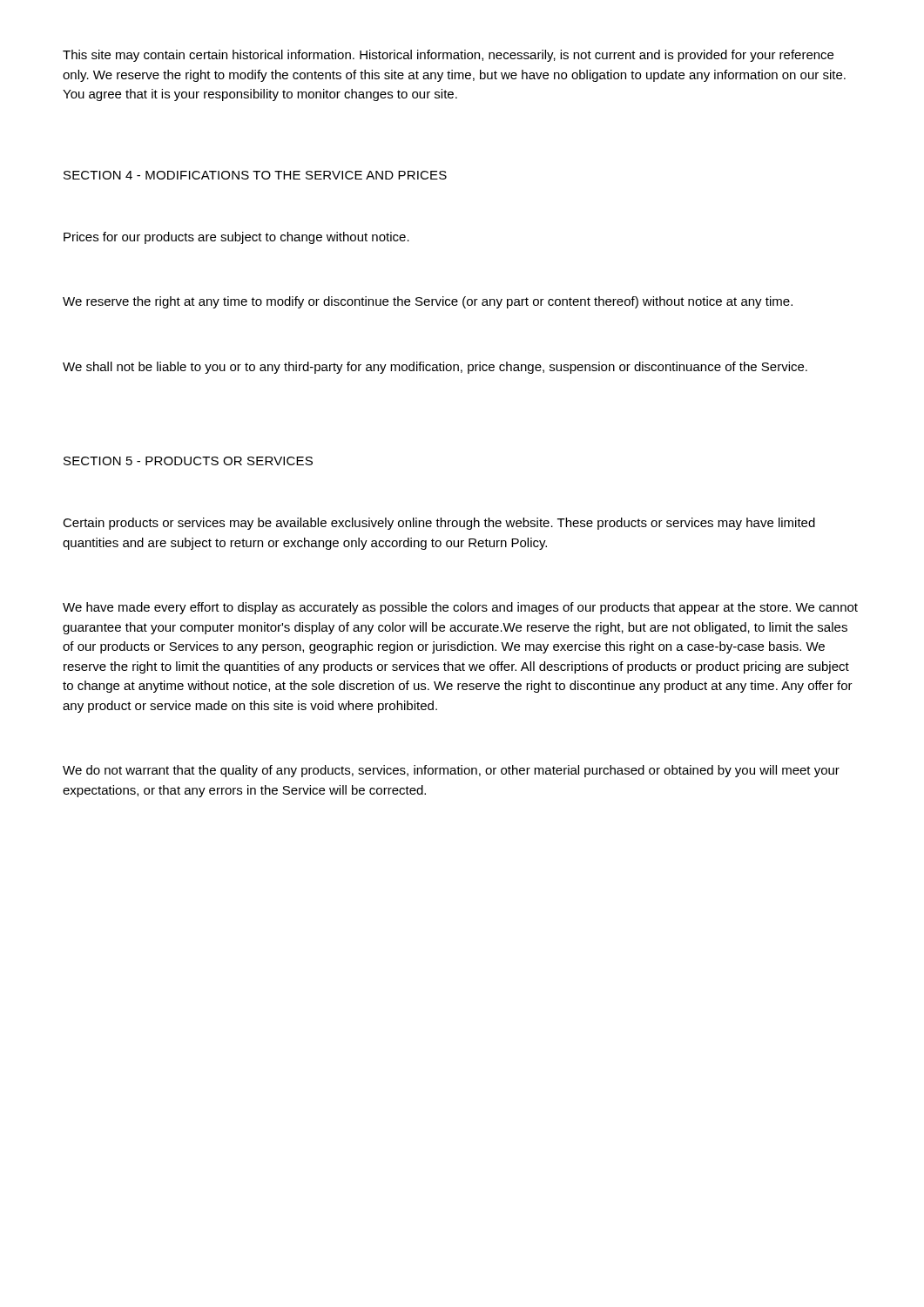Select the passage starting "Certain products or"
This screenshot has height=1307, width=924.
[439, 532]
